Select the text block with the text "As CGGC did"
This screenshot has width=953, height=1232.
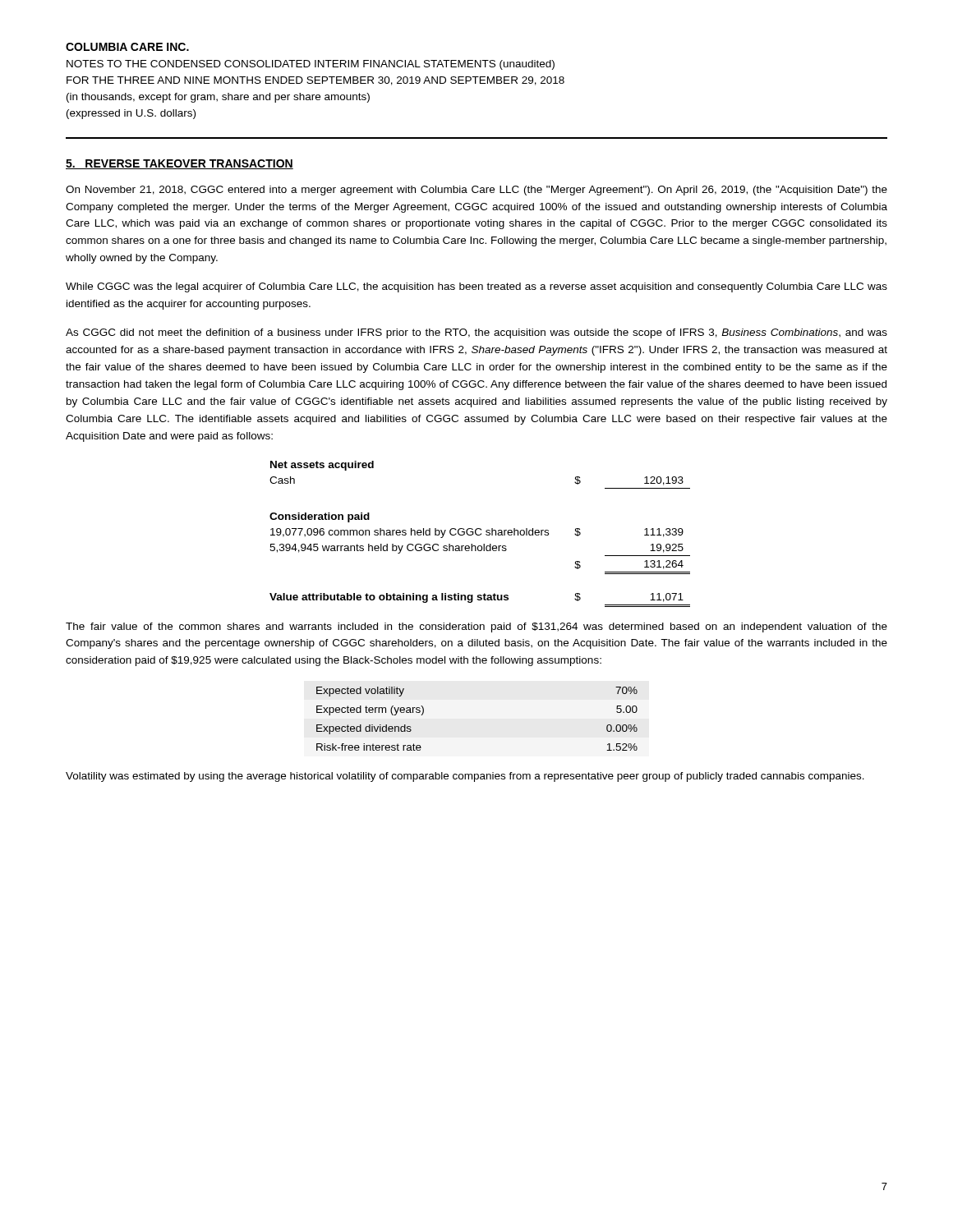pos(476,384)
